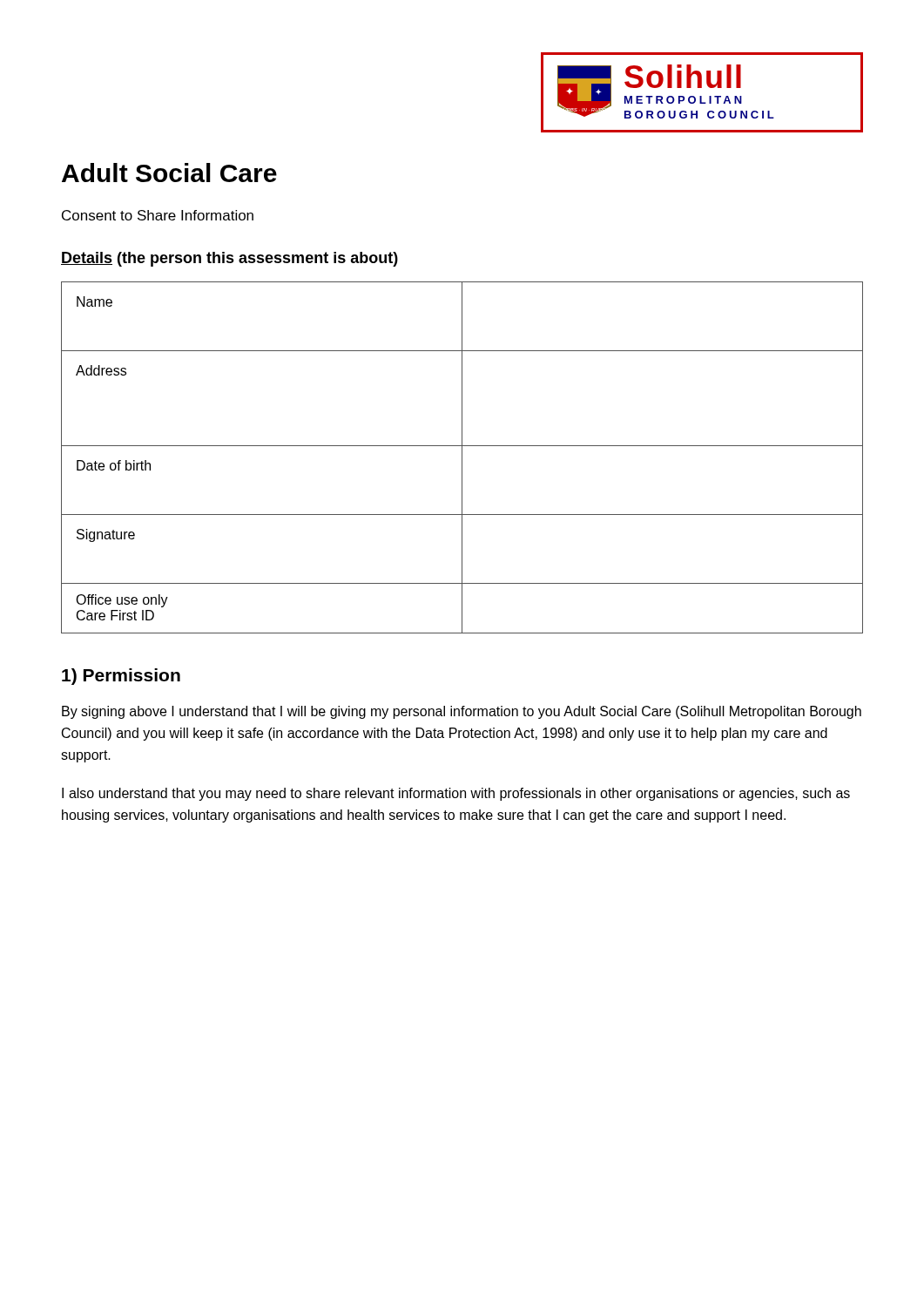This screenshot has height=1307, width=924.
Task: Click on the block starting "Consent to Share Information"
Action: click(x=158, y=216)
